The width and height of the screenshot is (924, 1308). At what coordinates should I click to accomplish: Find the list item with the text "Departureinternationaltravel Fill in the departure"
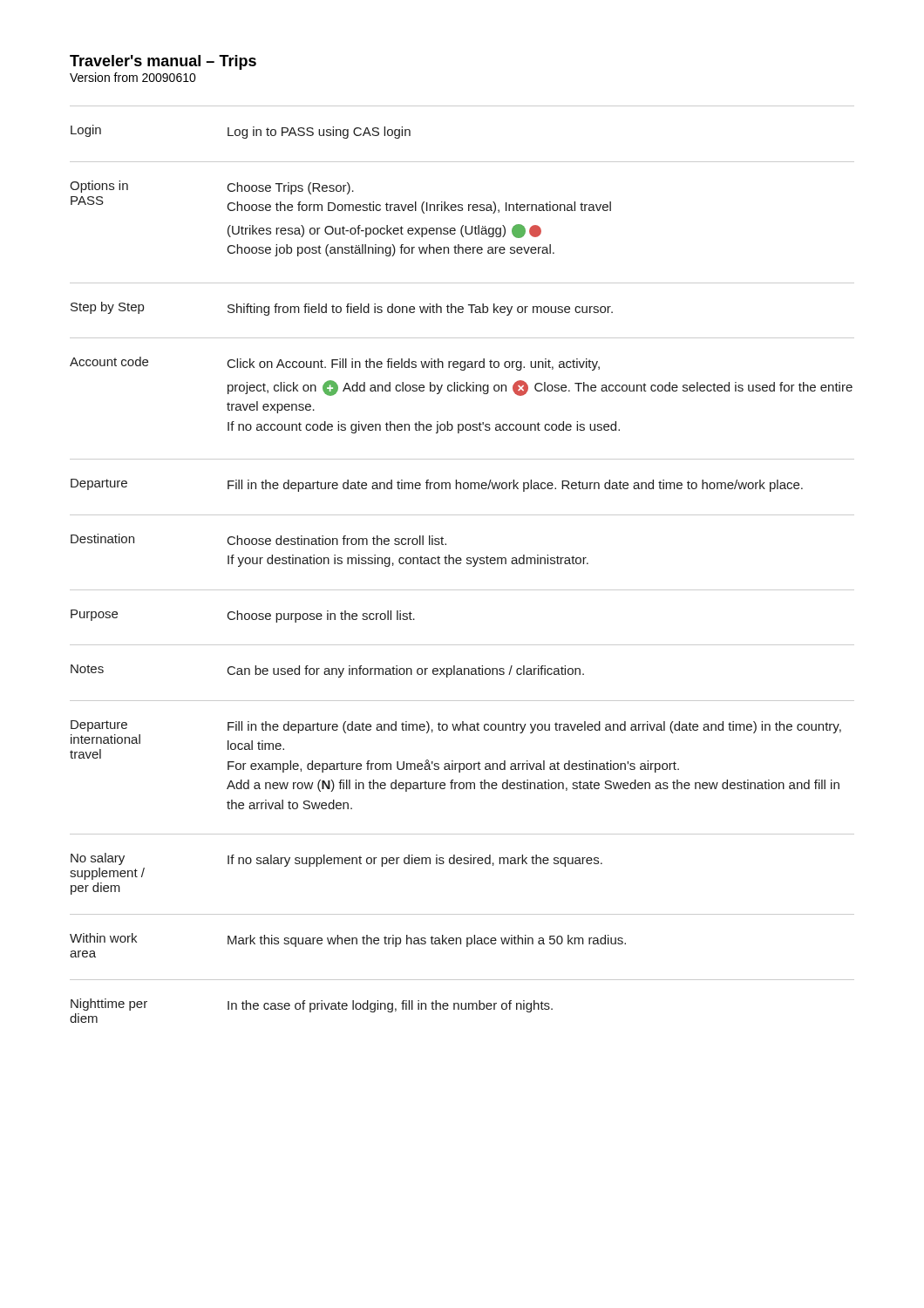click(x=462, y=765)
